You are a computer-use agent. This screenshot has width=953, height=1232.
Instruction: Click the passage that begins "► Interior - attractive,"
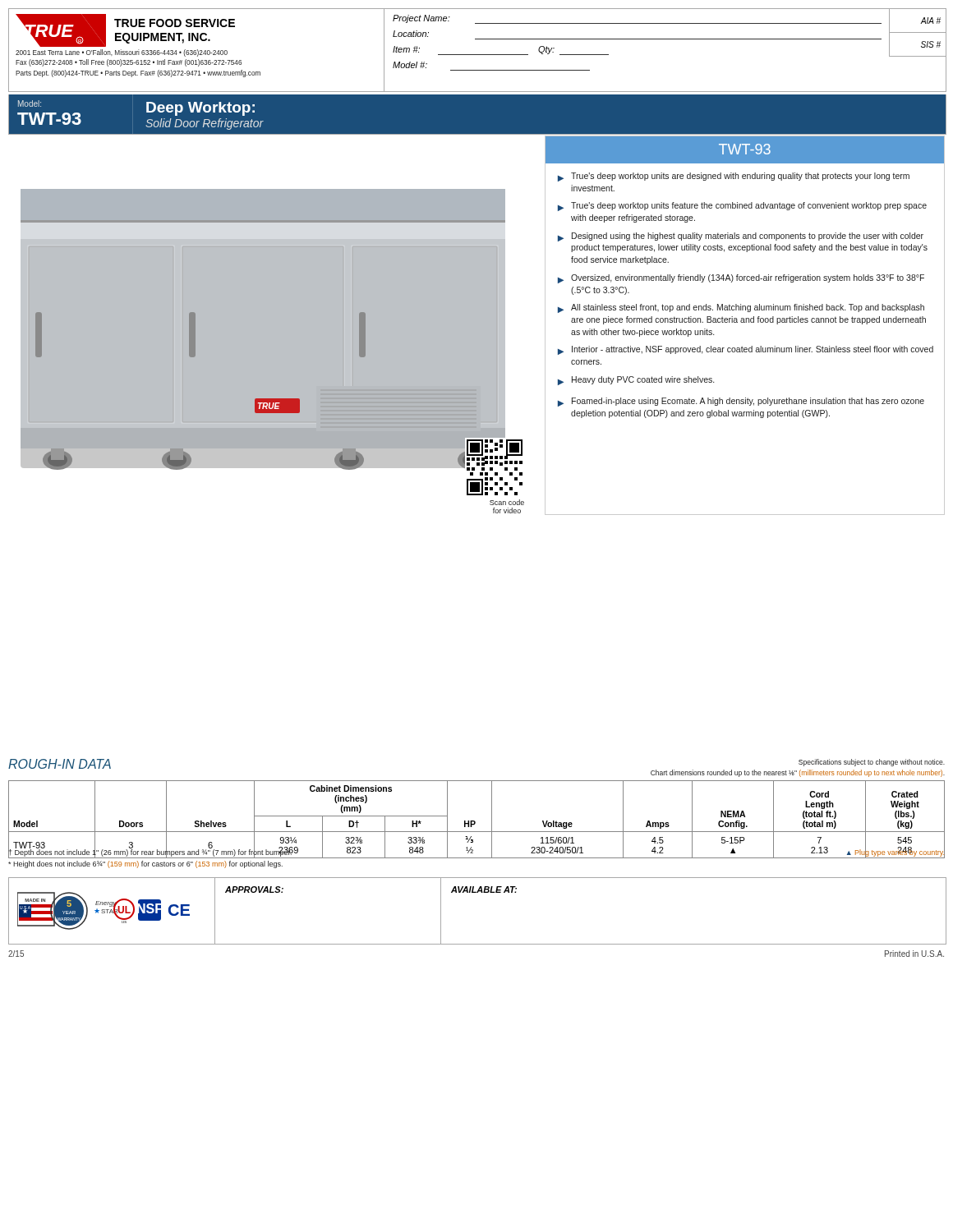(x=745, y=356)
